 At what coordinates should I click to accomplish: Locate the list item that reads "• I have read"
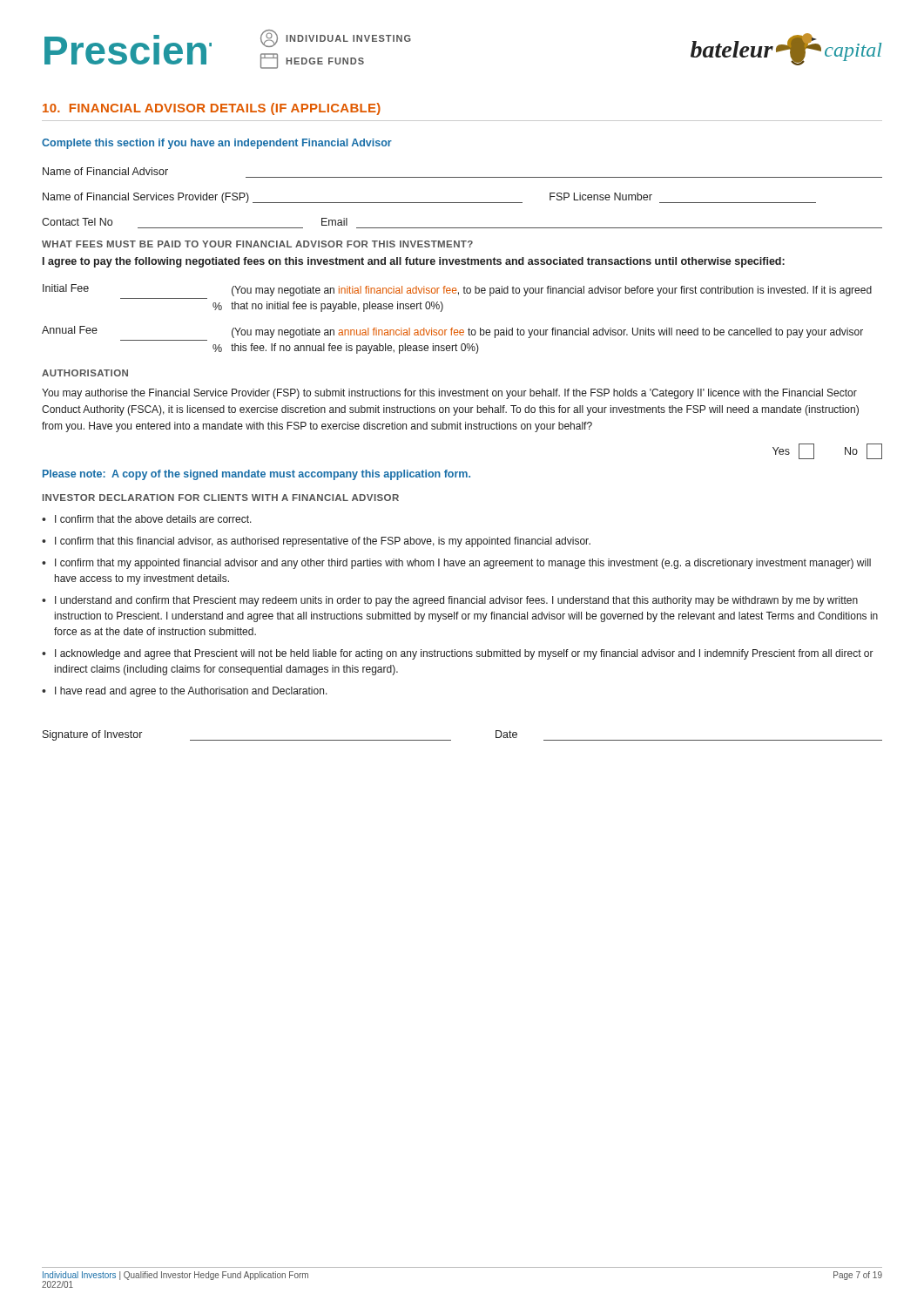tap(185, 691)
